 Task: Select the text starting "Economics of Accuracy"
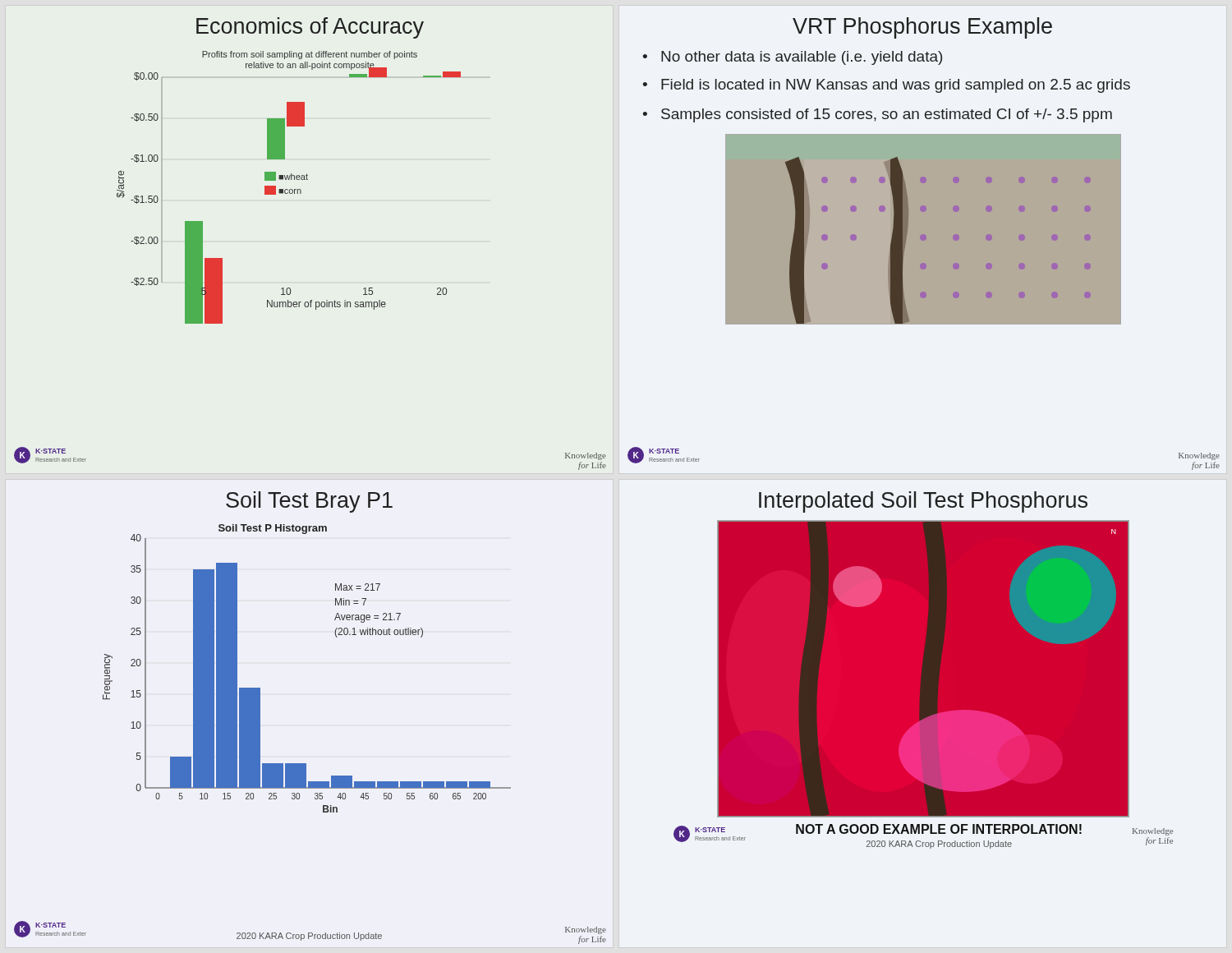pyautogui.click(x=309, y=26)
